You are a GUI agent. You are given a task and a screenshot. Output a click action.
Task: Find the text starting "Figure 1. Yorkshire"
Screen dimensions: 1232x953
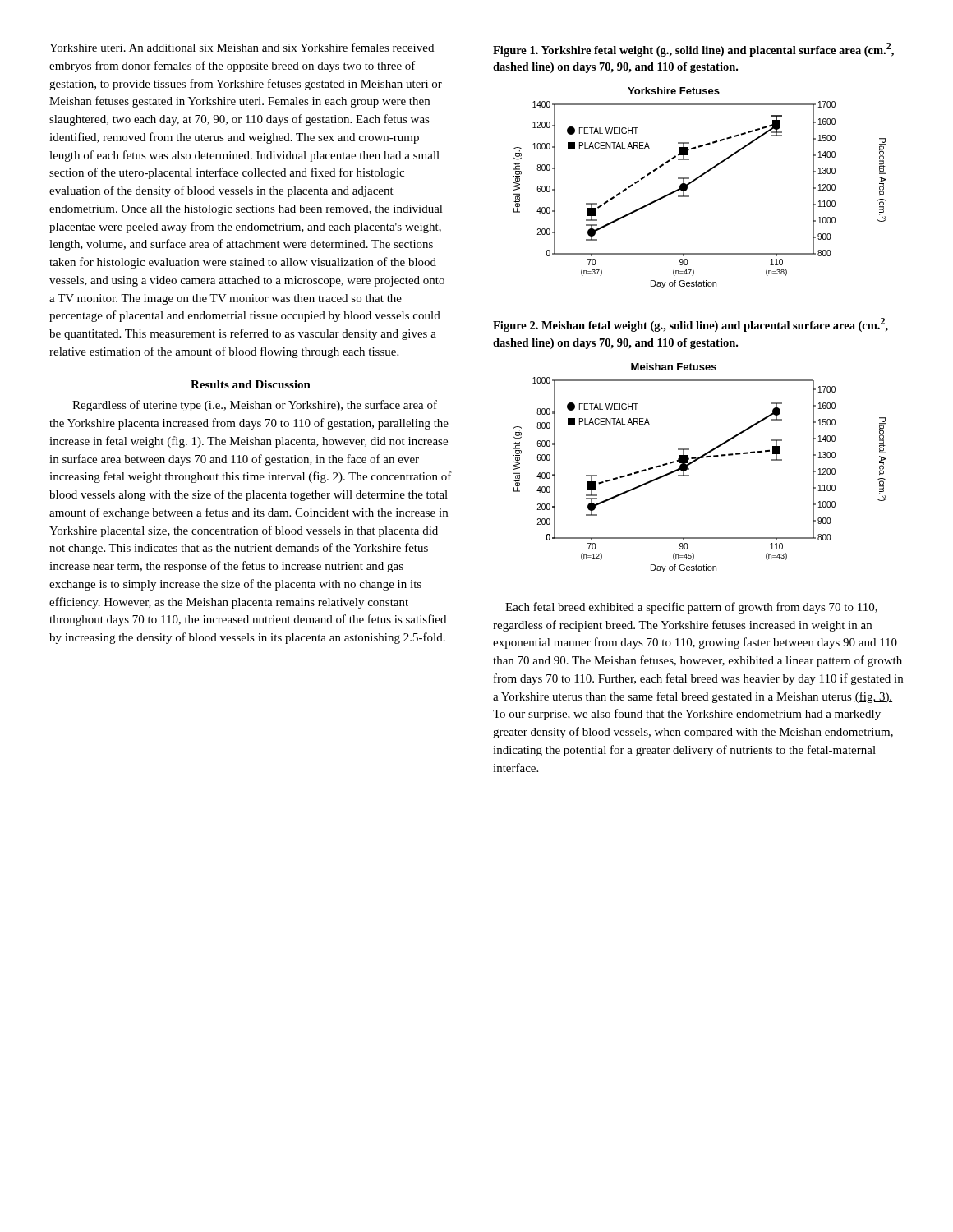(694, 57)
